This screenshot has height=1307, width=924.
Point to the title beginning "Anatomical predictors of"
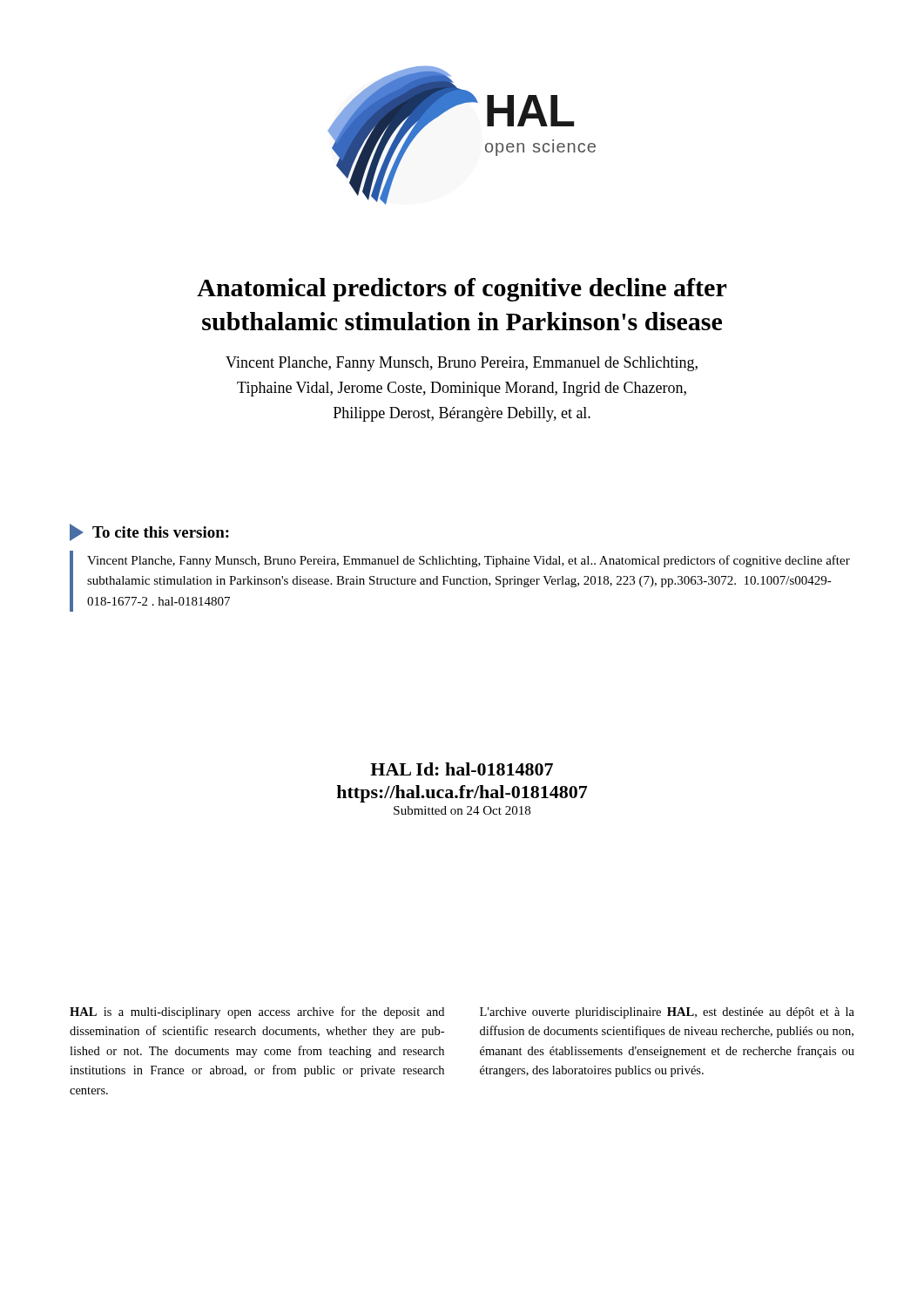462,348
